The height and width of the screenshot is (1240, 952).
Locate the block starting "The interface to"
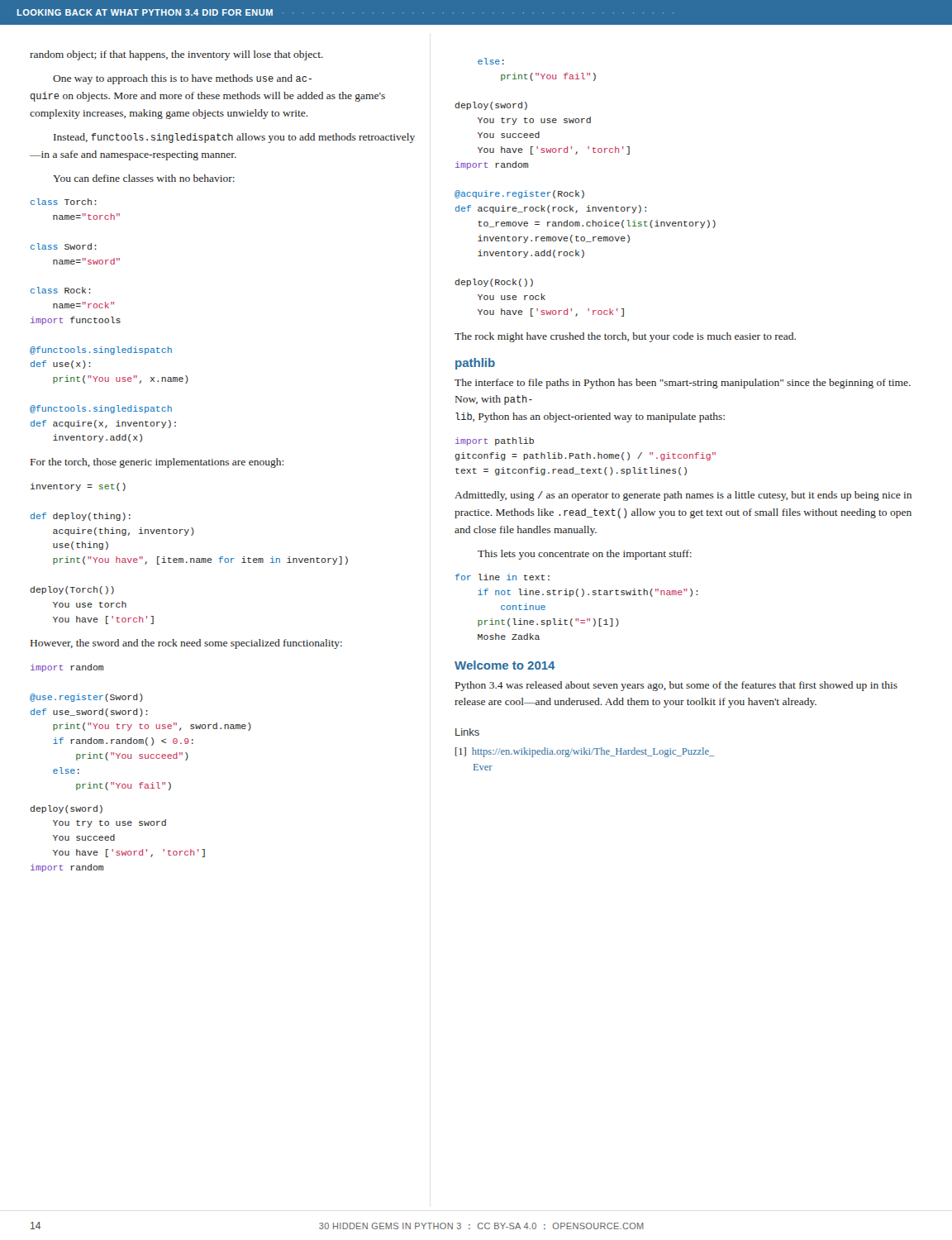pos(683,384)
